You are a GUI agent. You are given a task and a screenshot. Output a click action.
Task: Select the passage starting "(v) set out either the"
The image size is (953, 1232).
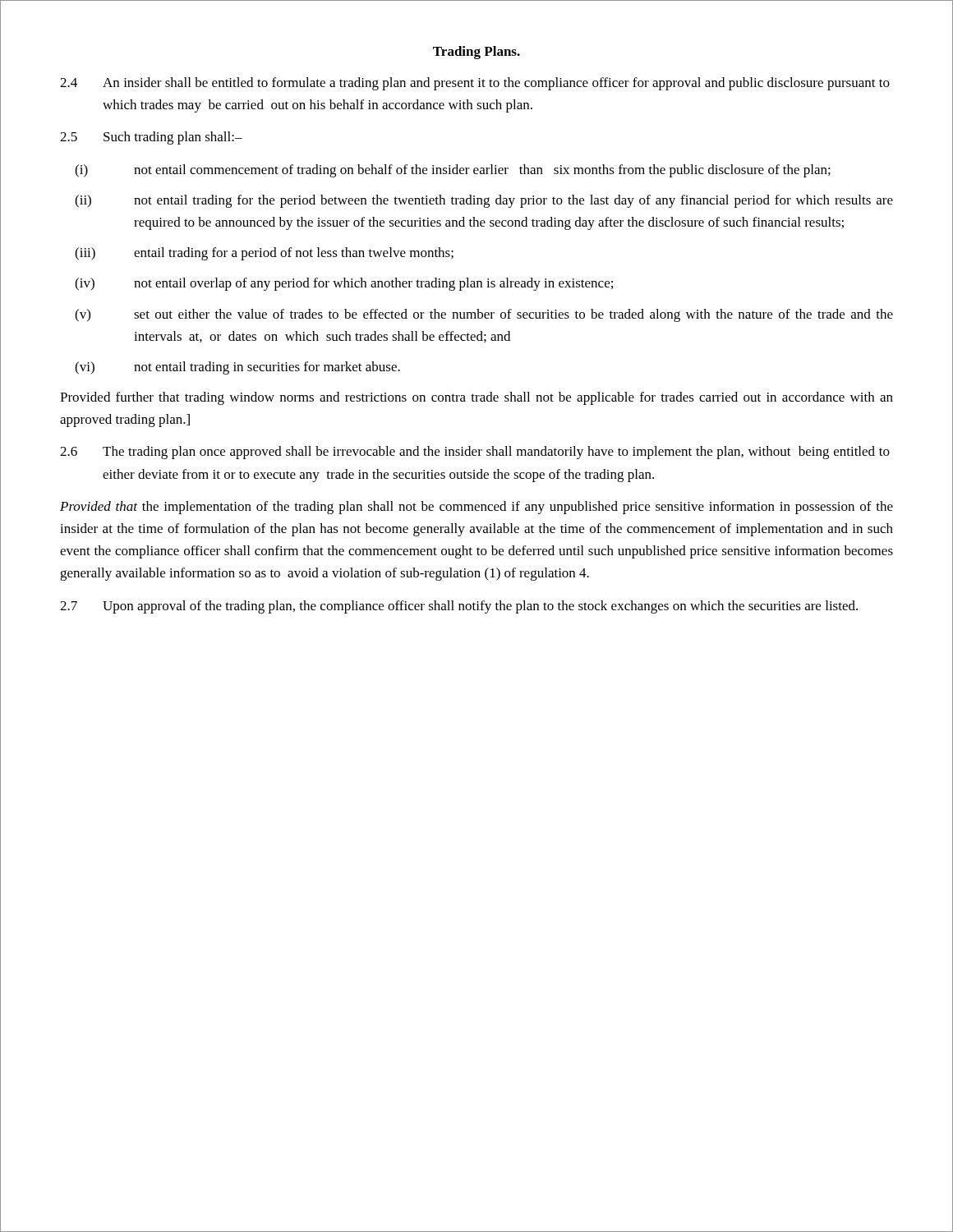tap(476, 325)
